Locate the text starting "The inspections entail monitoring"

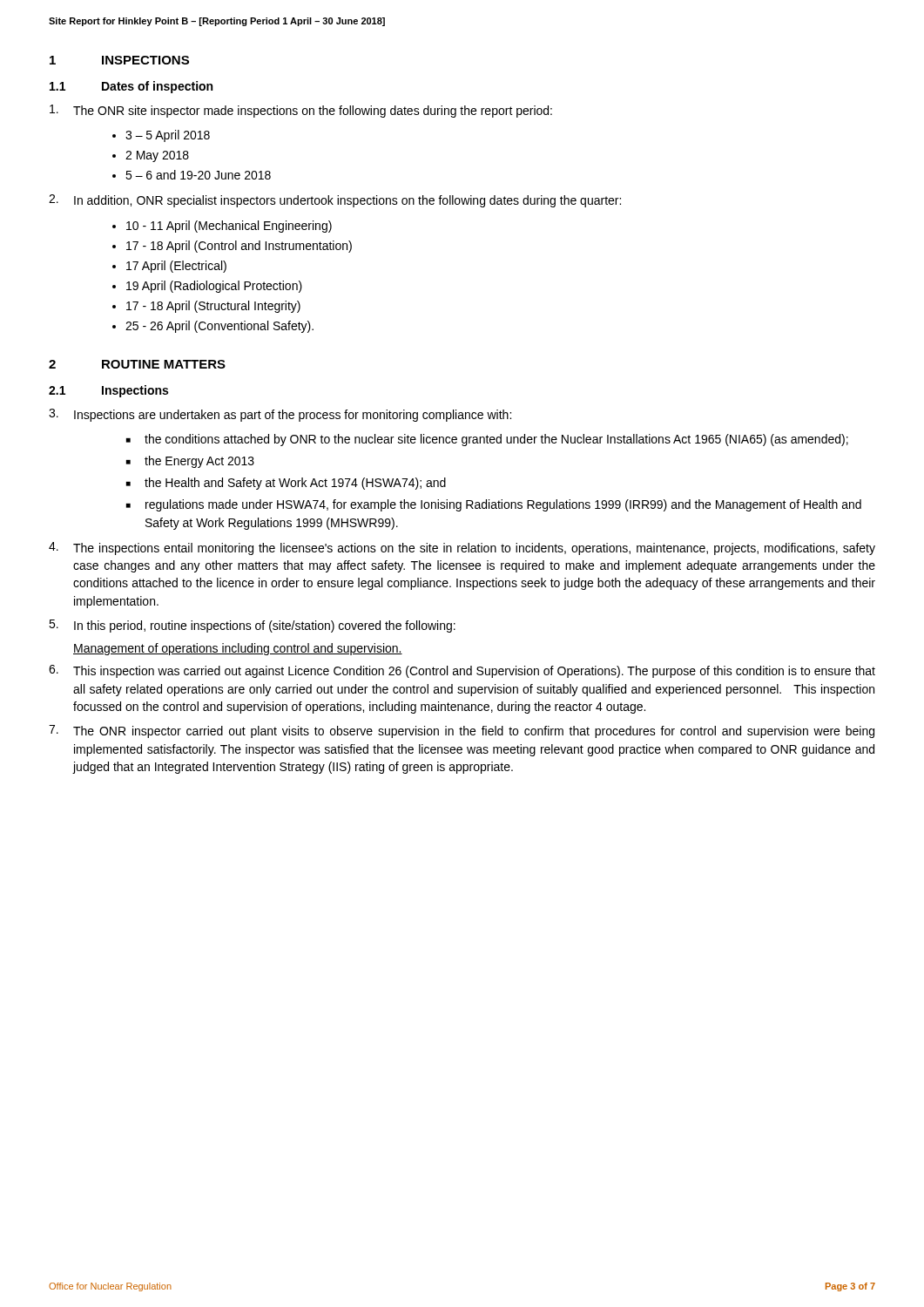[x=462, y=575]
